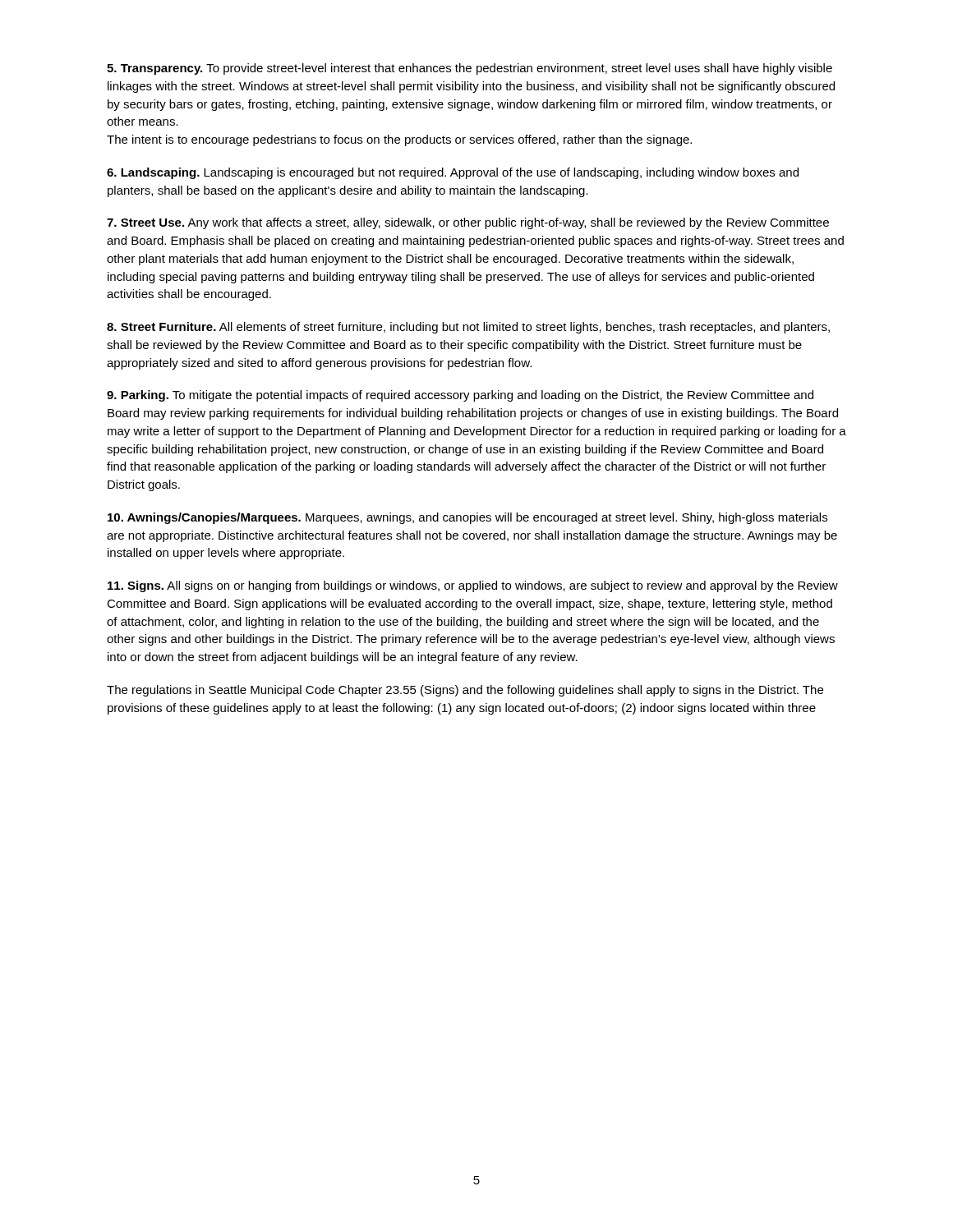
Task: Find the block on this page that starts "Parking. To mitigate the potential impacts of"
Action: 476,440
